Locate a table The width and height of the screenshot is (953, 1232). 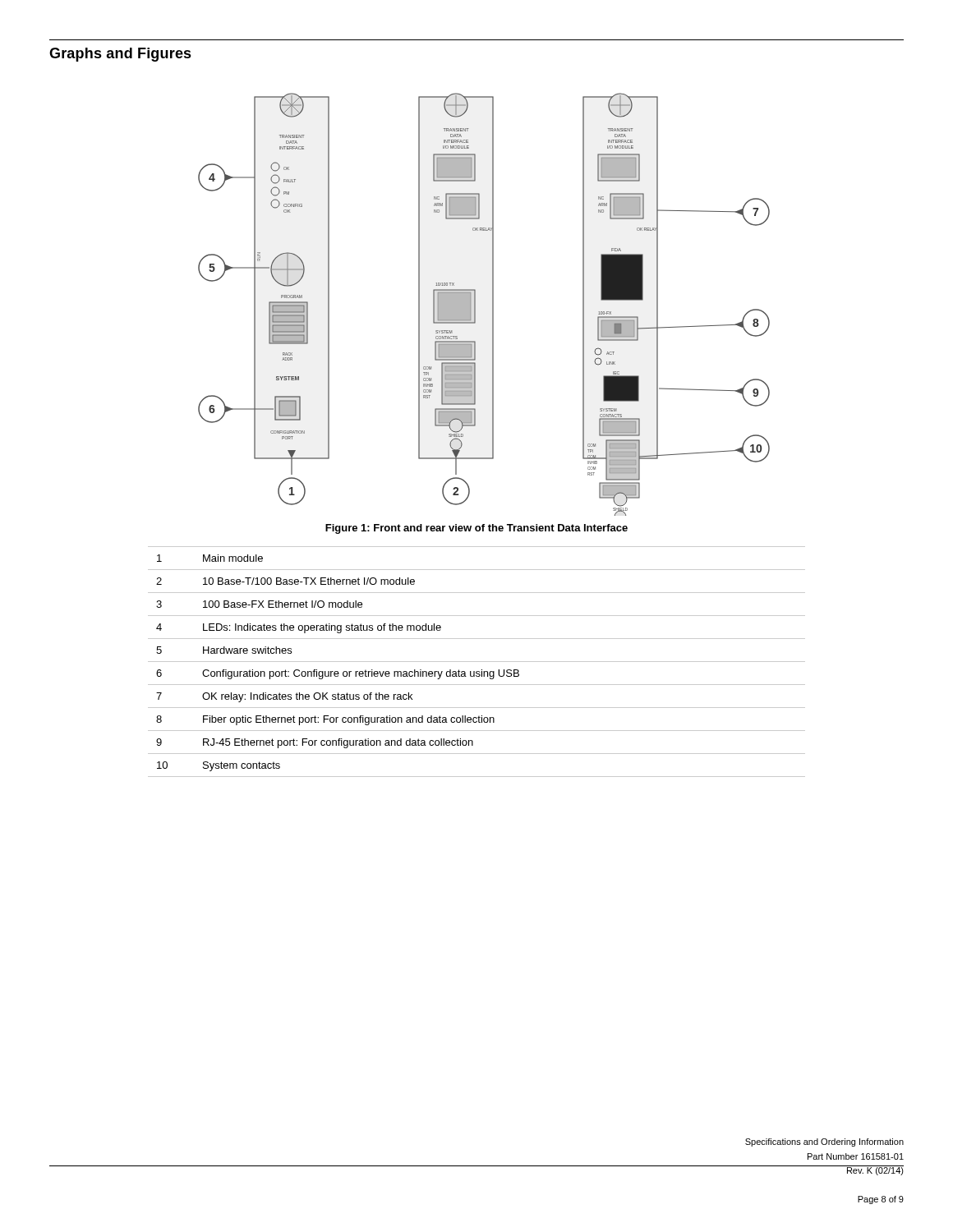476,662
